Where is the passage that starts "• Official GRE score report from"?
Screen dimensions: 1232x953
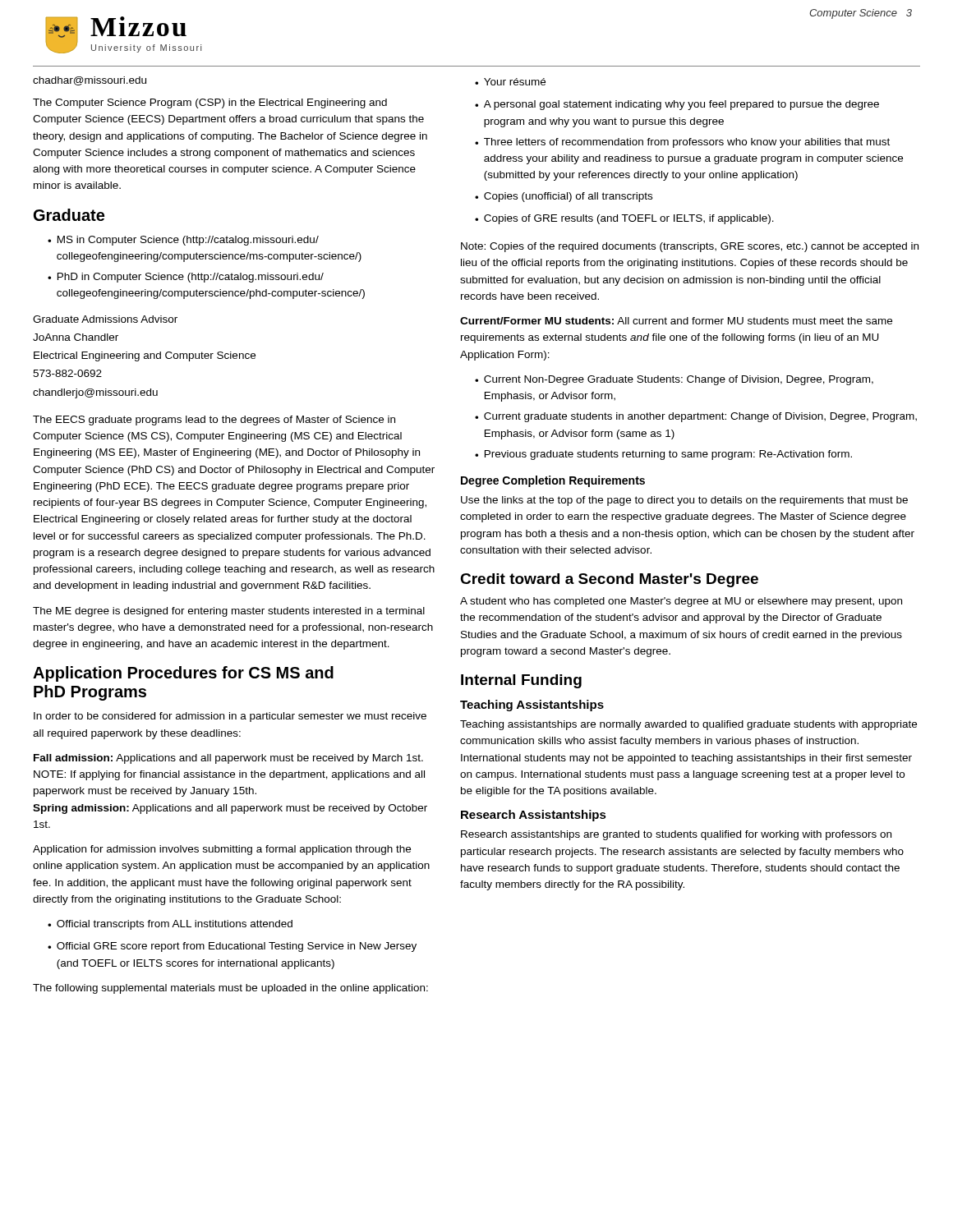coord(242,955)
